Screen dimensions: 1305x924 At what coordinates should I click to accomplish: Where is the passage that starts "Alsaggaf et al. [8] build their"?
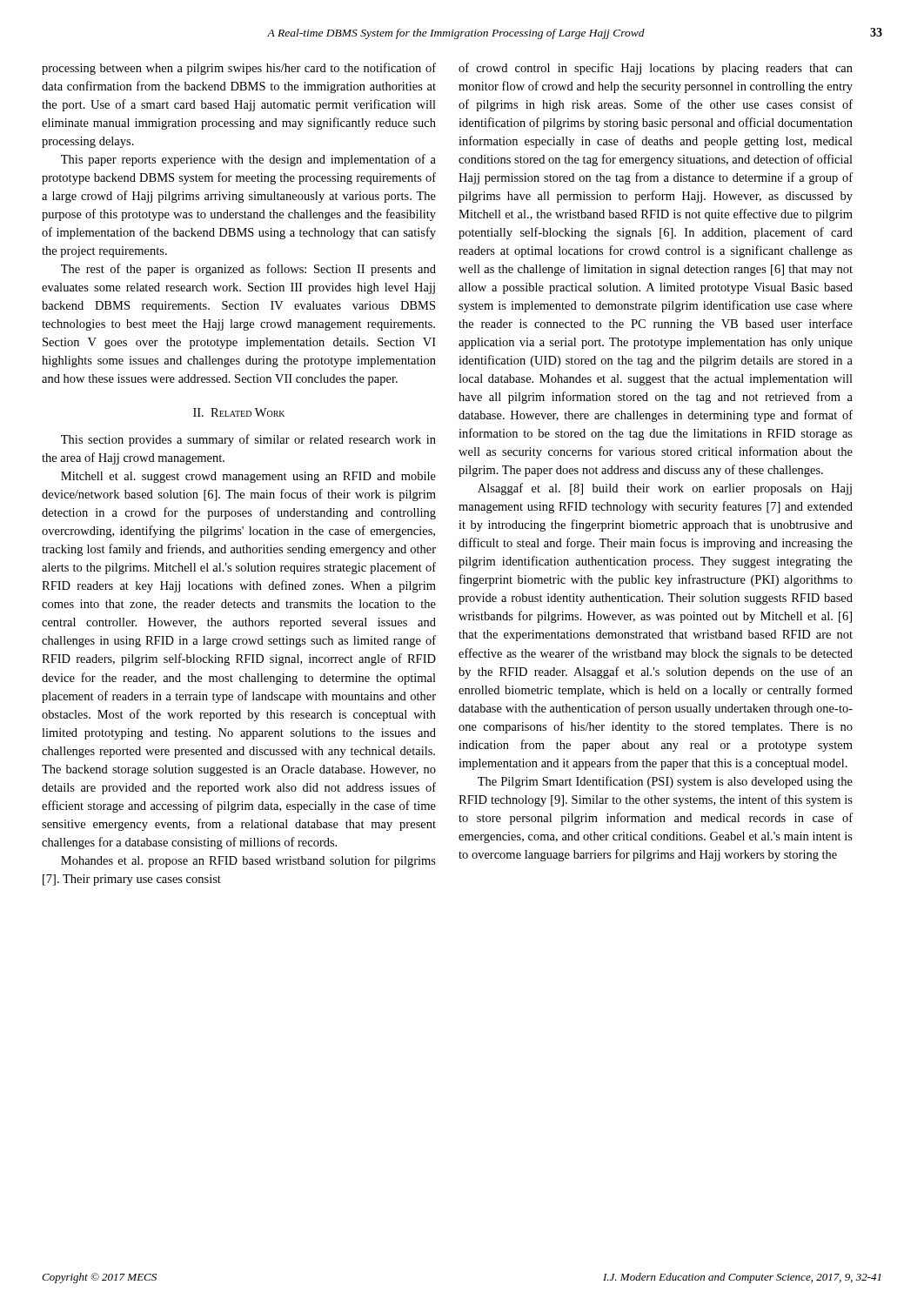point(656,626)
